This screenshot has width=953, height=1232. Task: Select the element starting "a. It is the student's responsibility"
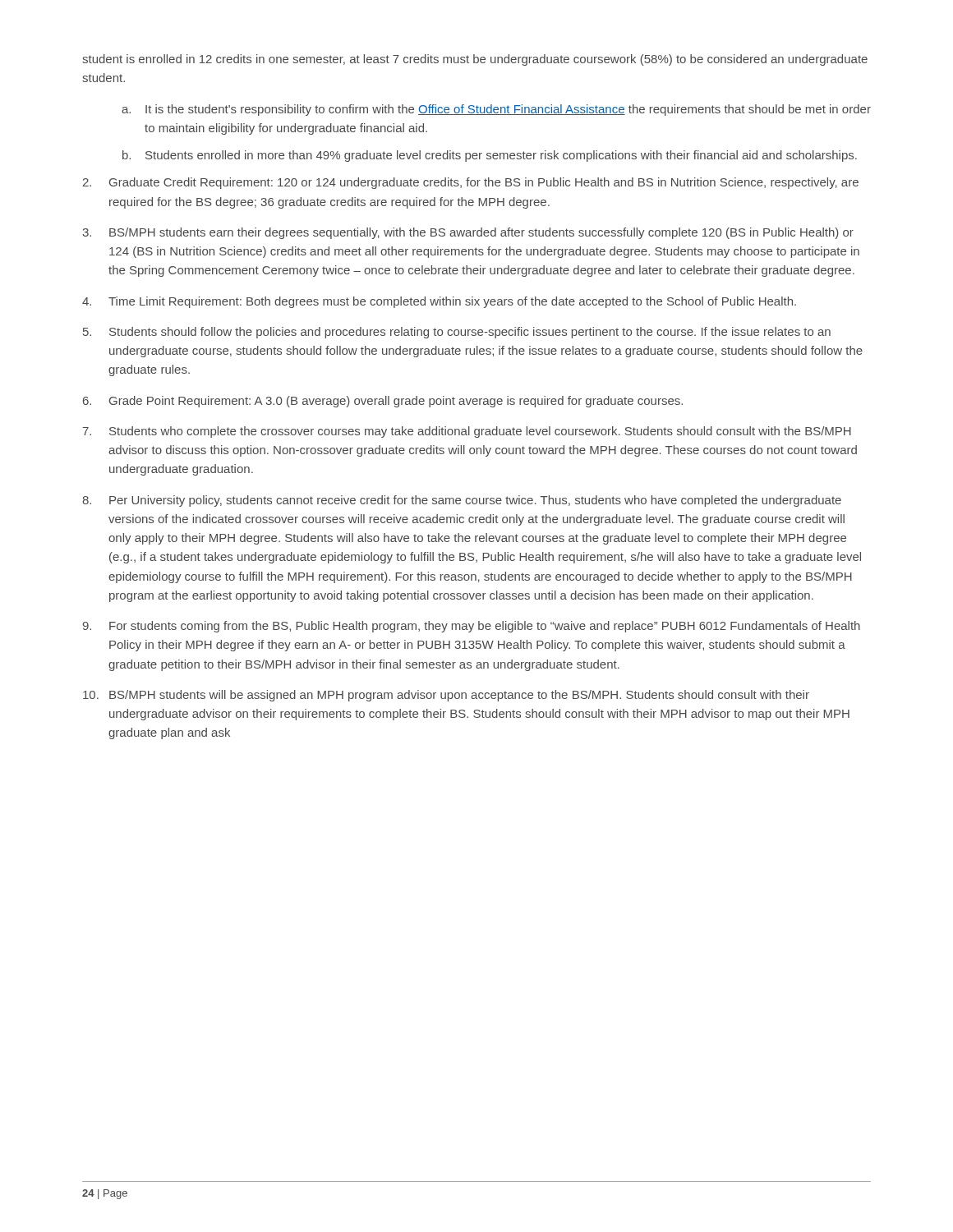click(x=496, y=118)
